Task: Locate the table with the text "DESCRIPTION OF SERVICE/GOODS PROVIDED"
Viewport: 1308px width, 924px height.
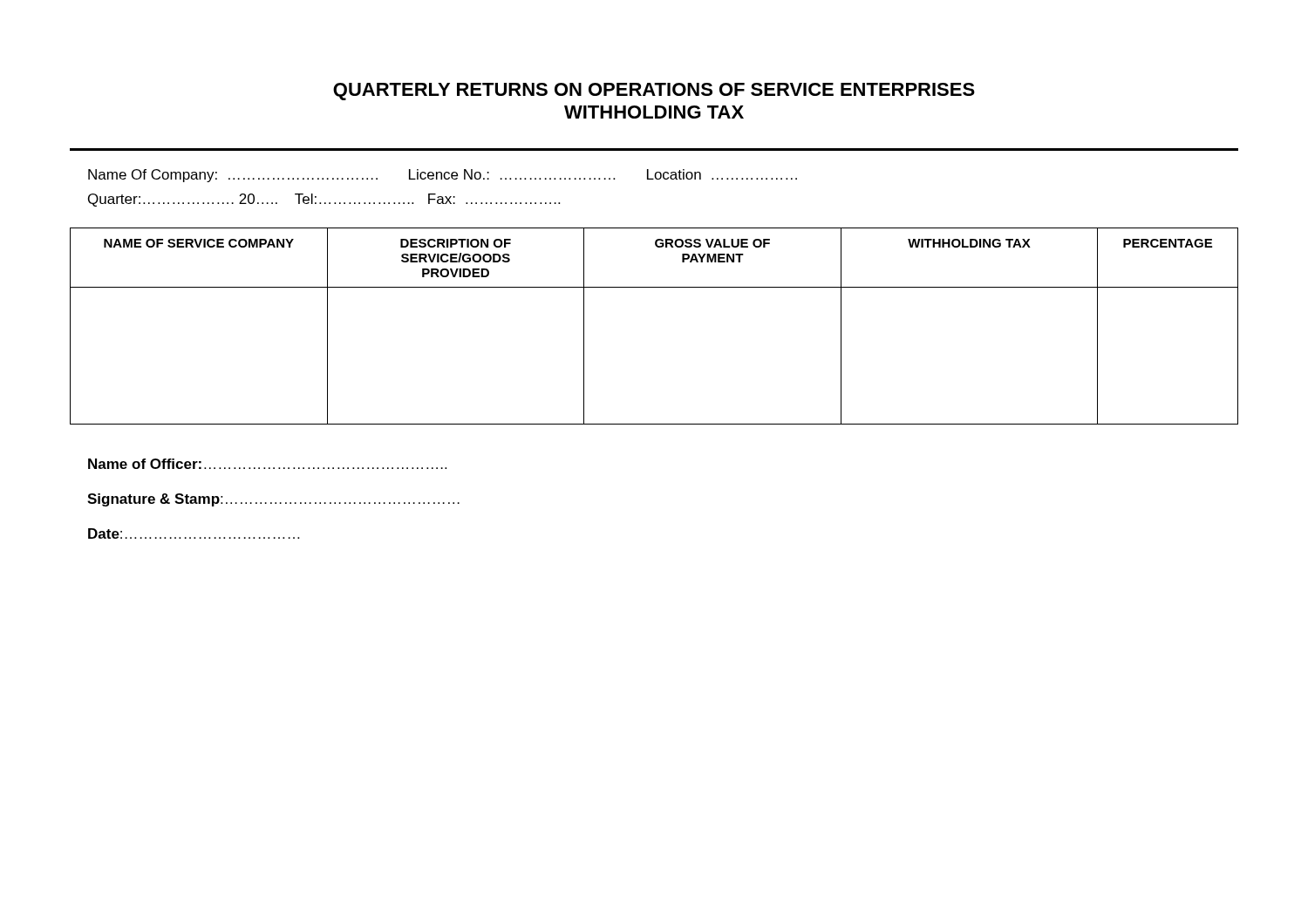Action: coord(654,326)
